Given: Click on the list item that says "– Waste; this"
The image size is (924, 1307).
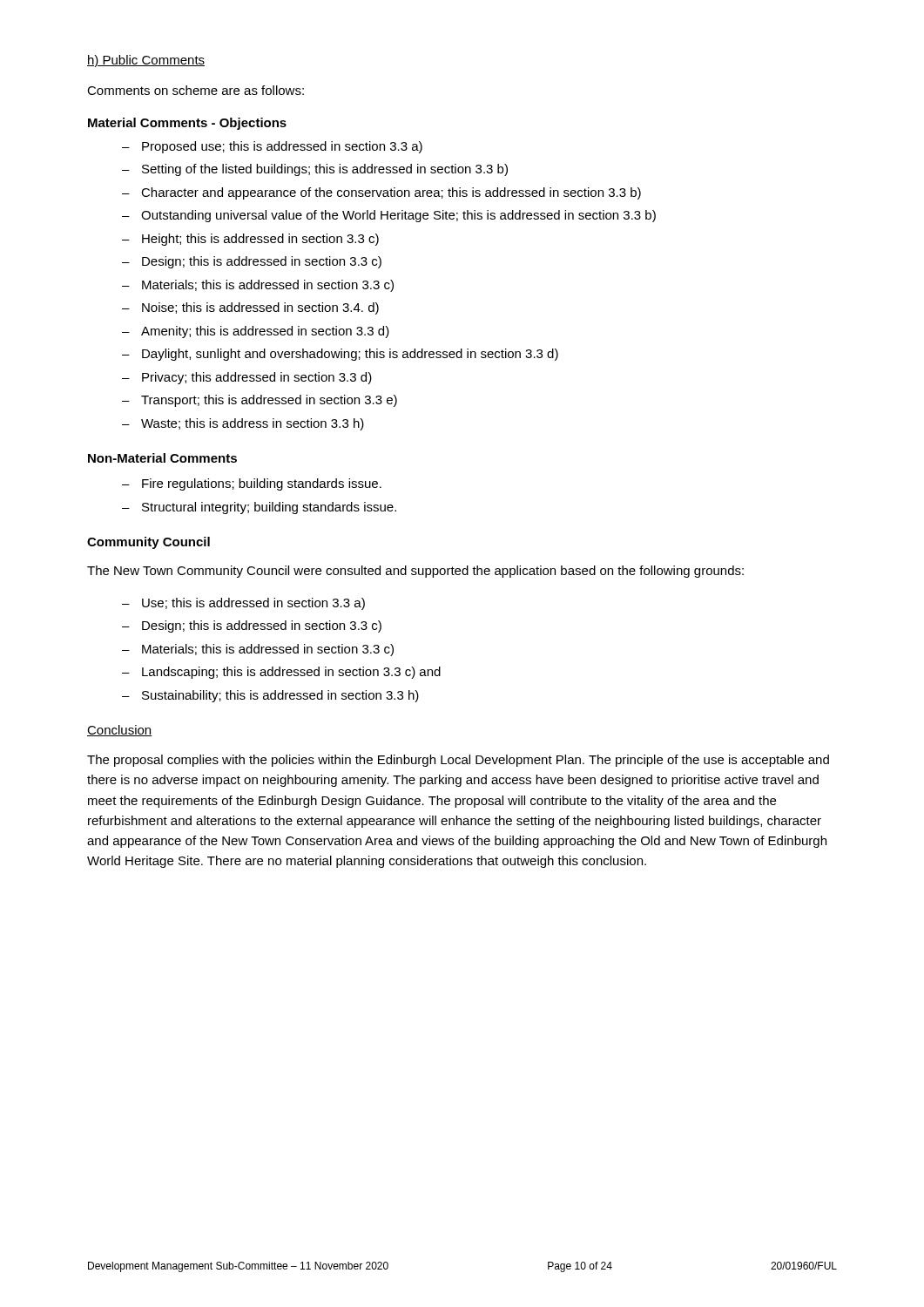Looking at the screenshot, I should [x=243, y=424].
